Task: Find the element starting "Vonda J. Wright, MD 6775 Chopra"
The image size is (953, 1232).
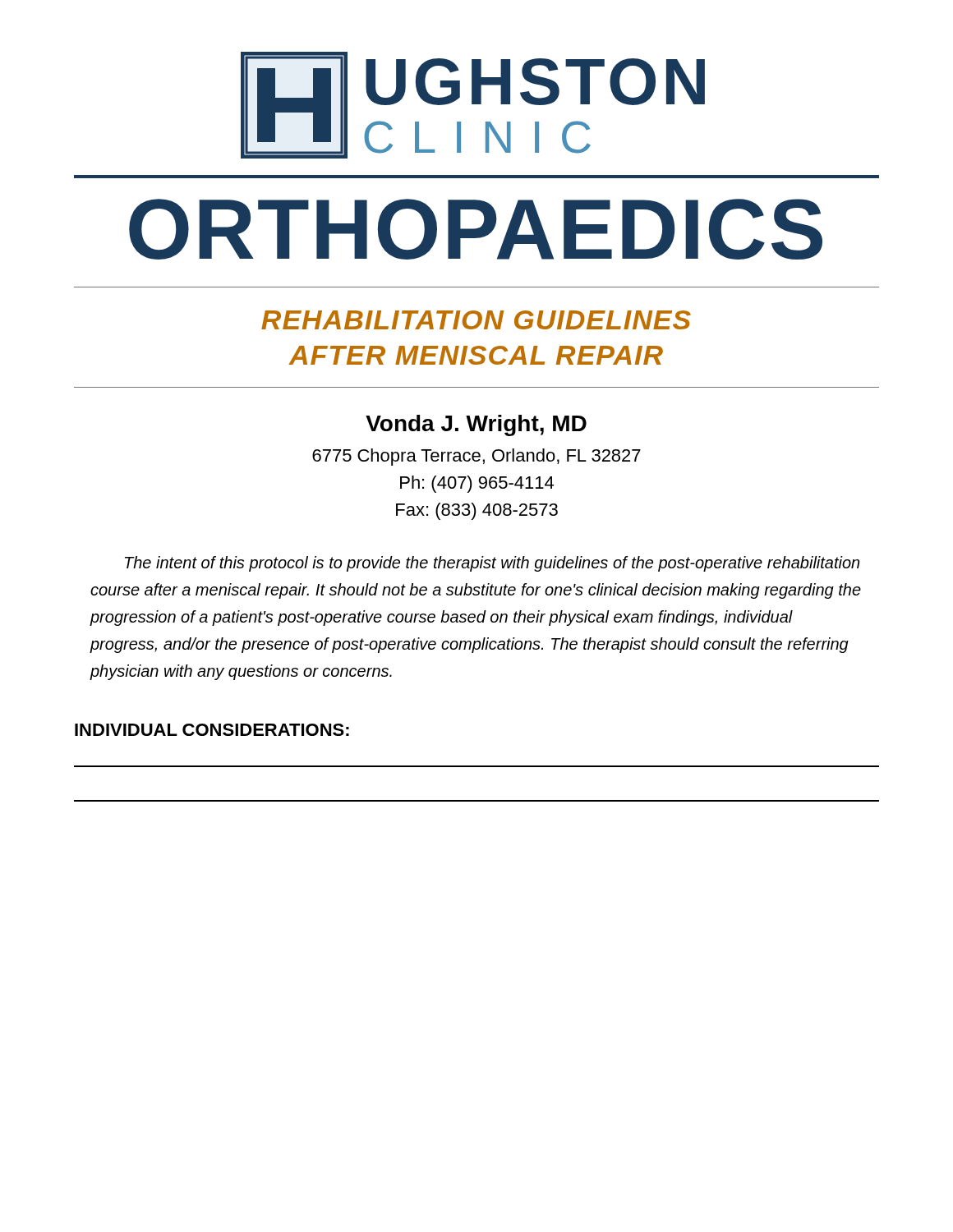Action: click(476, 467)
